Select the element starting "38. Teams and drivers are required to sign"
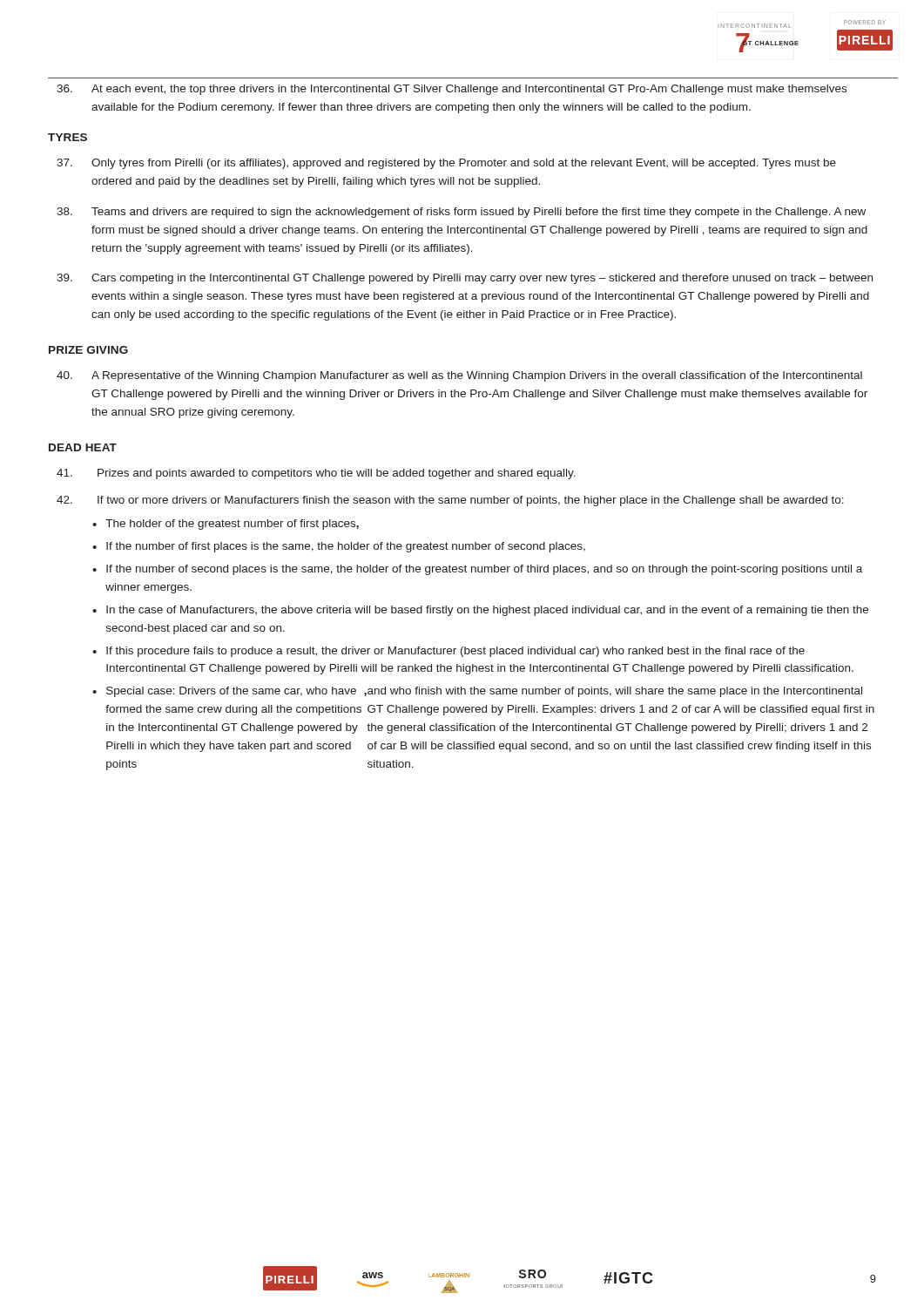The image size is (924, 1307). [x=462, y=230]
